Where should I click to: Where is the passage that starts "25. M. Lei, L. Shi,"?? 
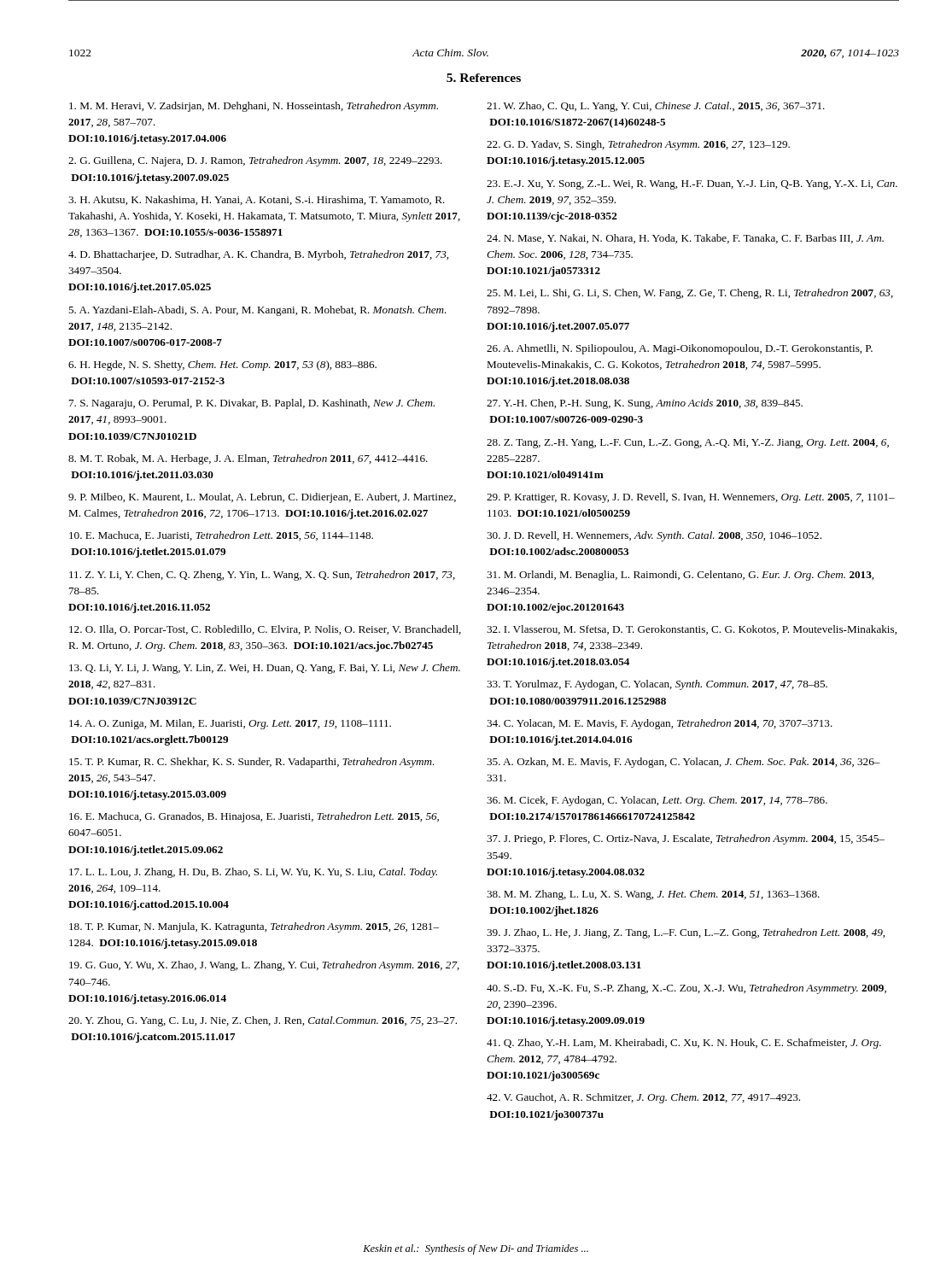click(x=690, y=294)
